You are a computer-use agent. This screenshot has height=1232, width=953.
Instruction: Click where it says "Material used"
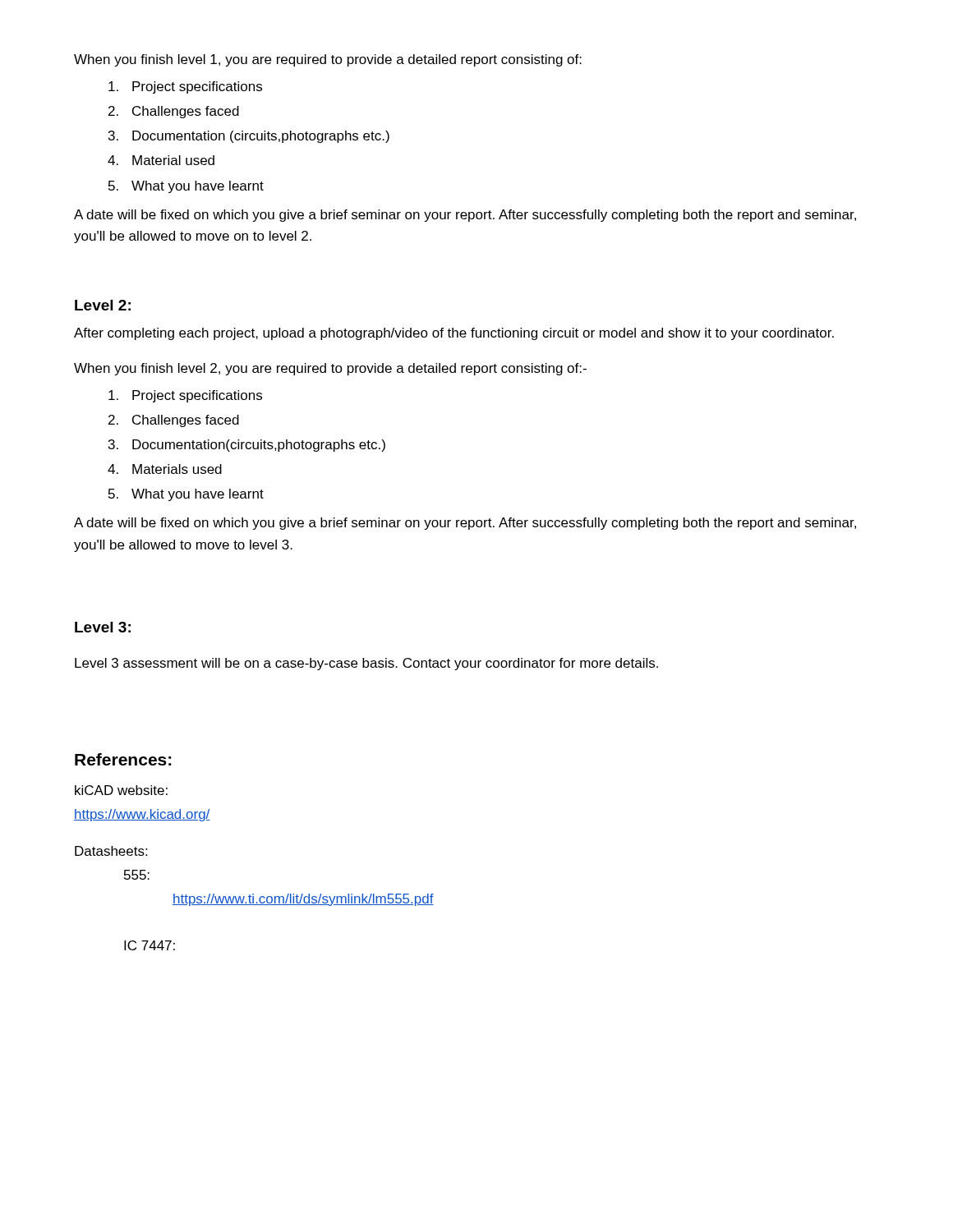[x=173, y=160]
